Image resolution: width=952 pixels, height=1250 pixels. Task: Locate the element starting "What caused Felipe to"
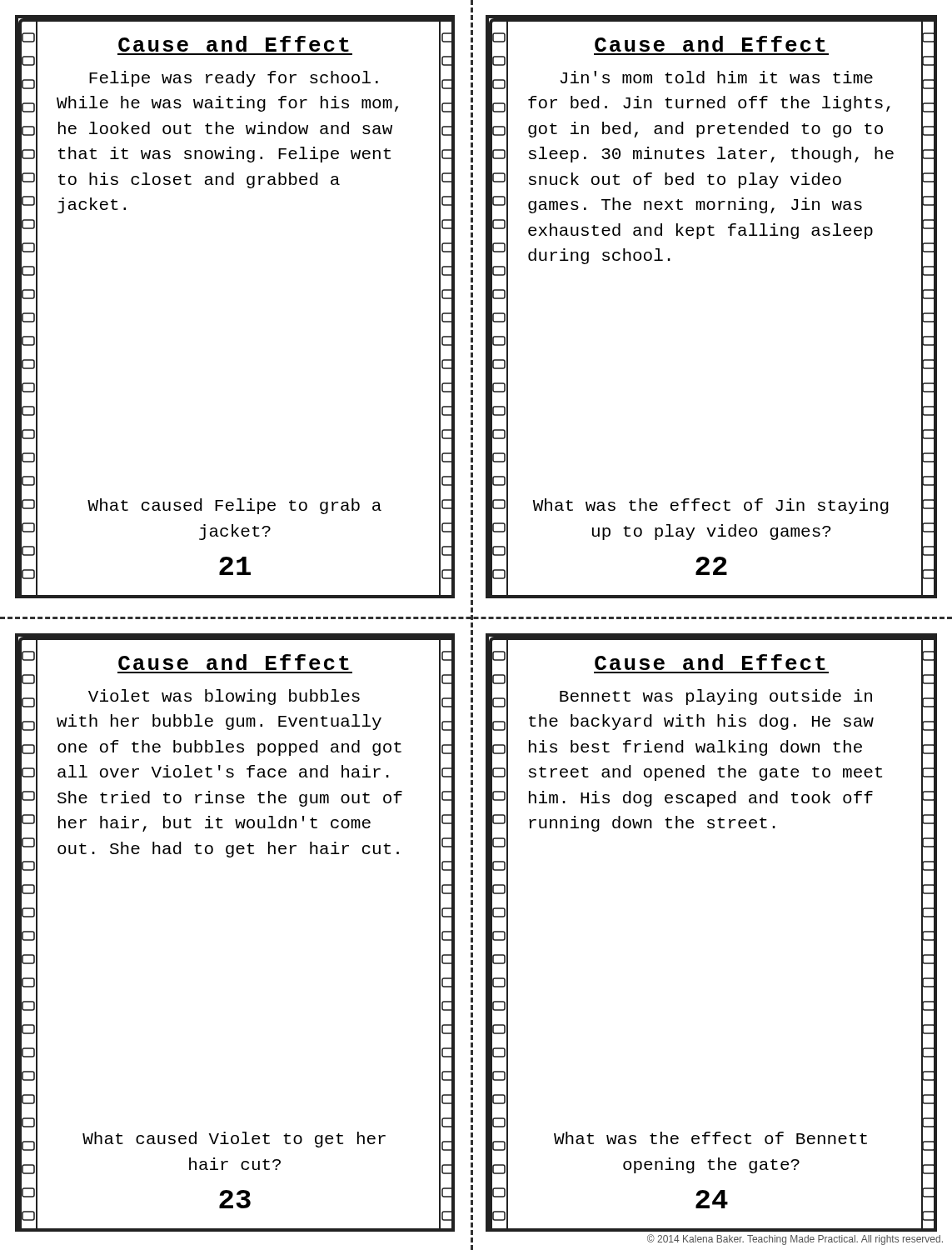click(x=235, y=519)
